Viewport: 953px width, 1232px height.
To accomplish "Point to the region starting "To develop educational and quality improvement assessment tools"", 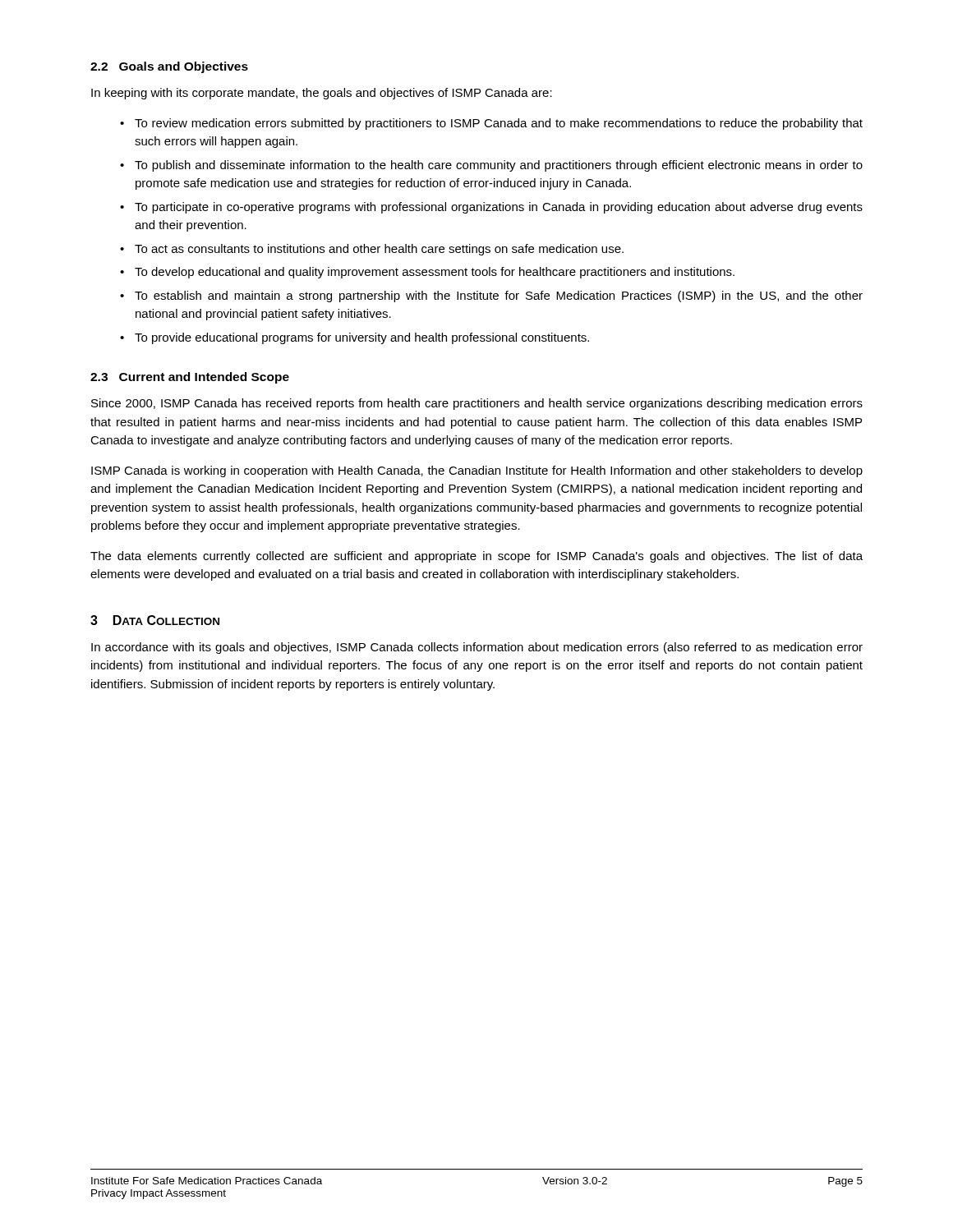I will [435, 271].
